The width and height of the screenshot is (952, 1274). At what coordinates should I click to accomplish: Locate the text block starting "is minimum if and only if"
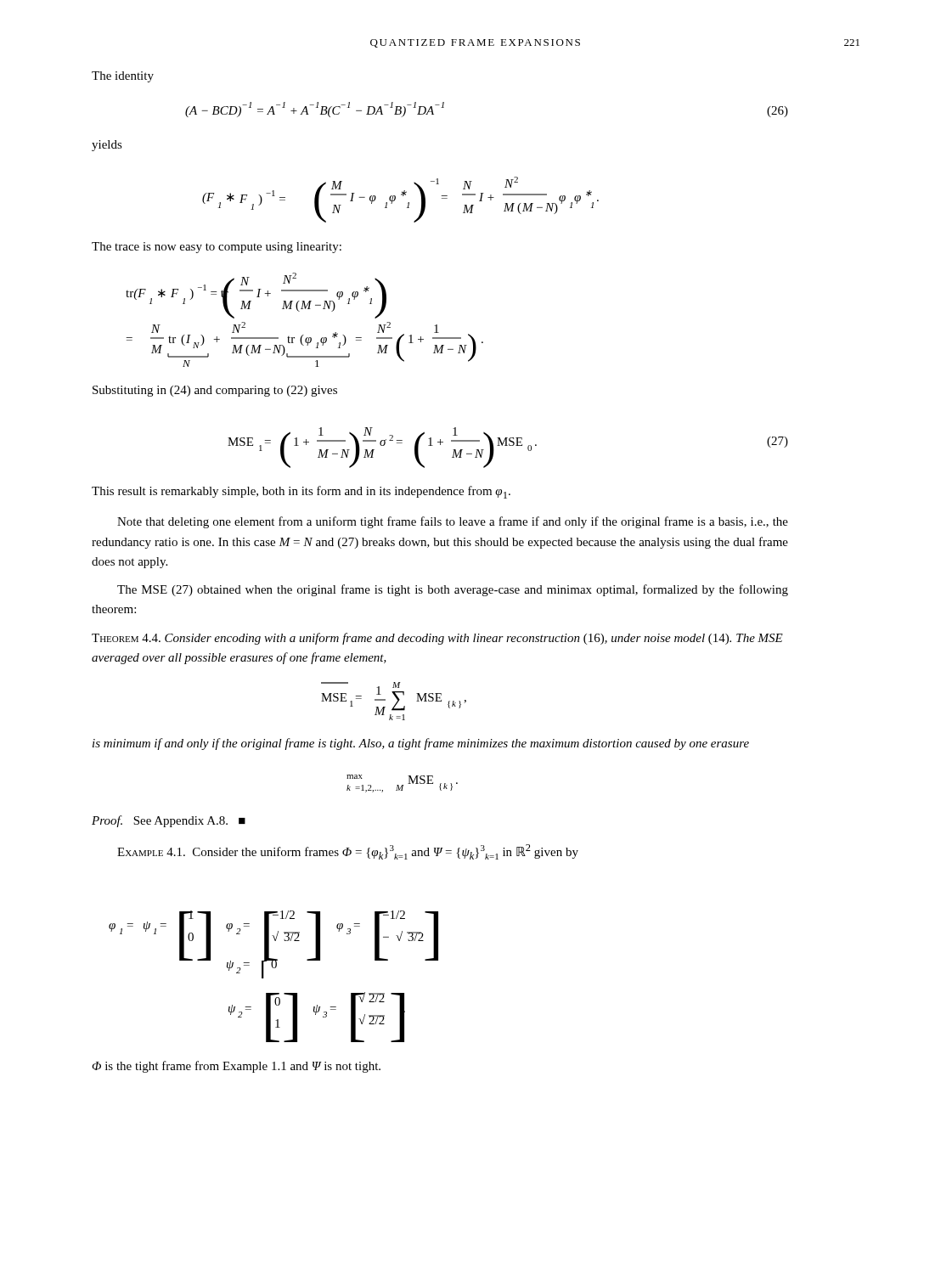[420, 743]
